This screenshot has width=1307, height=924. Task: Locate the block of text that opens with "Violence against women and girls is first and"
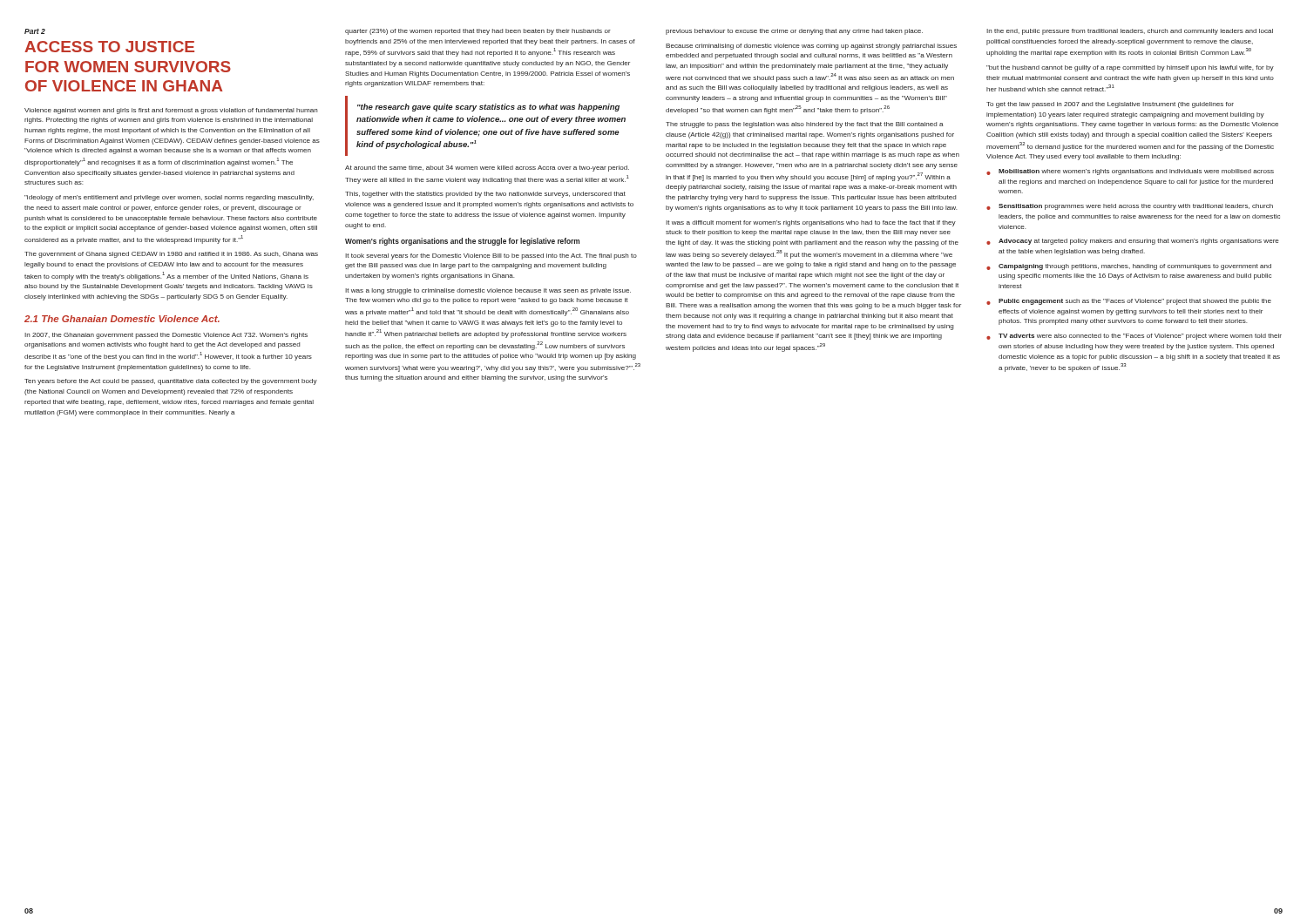[x=173, y=147]
